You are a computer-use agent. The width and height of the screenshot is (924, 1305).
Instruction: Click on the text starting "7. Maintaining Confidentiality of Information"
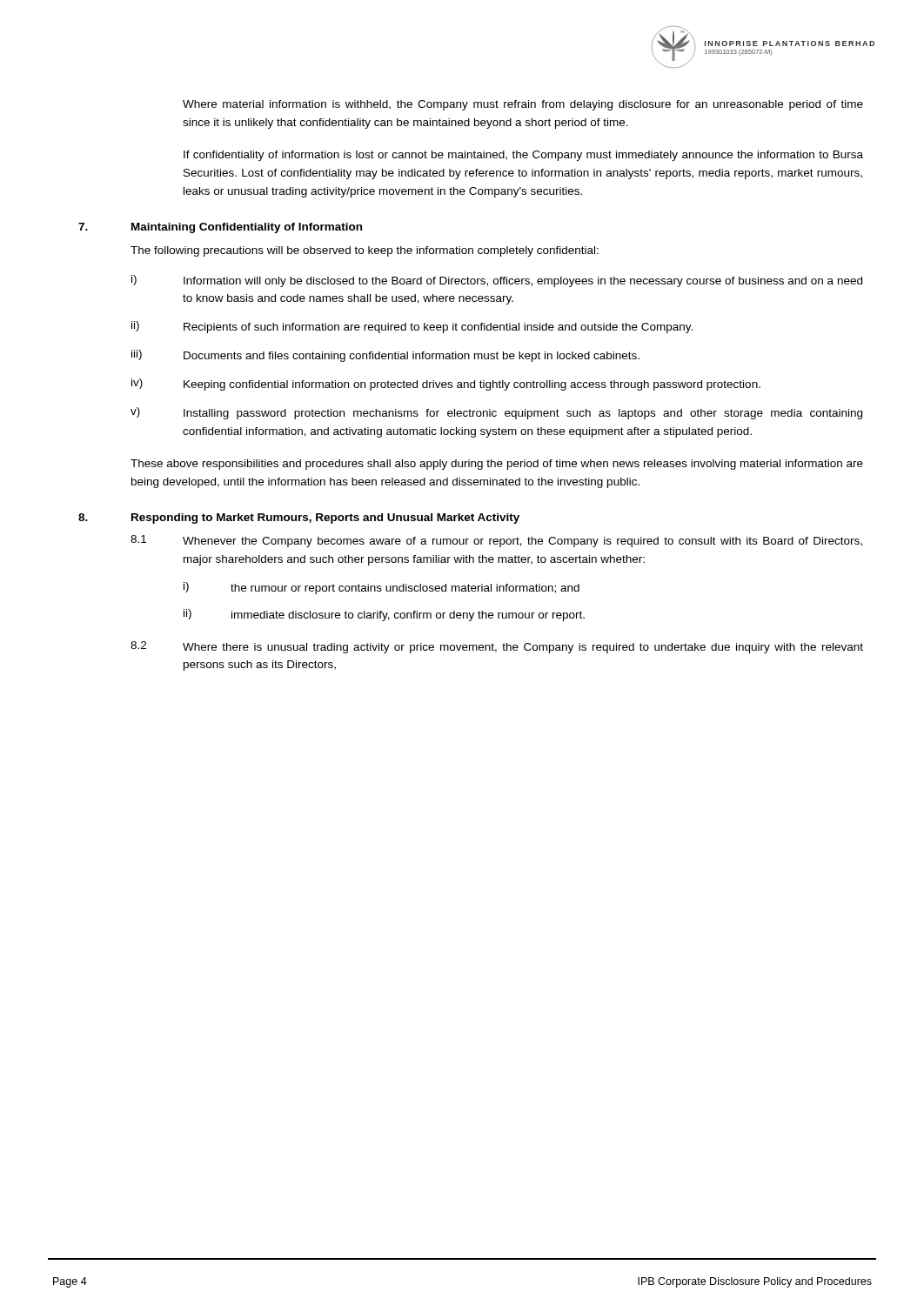pyautogui.click(x=221, y=226)
